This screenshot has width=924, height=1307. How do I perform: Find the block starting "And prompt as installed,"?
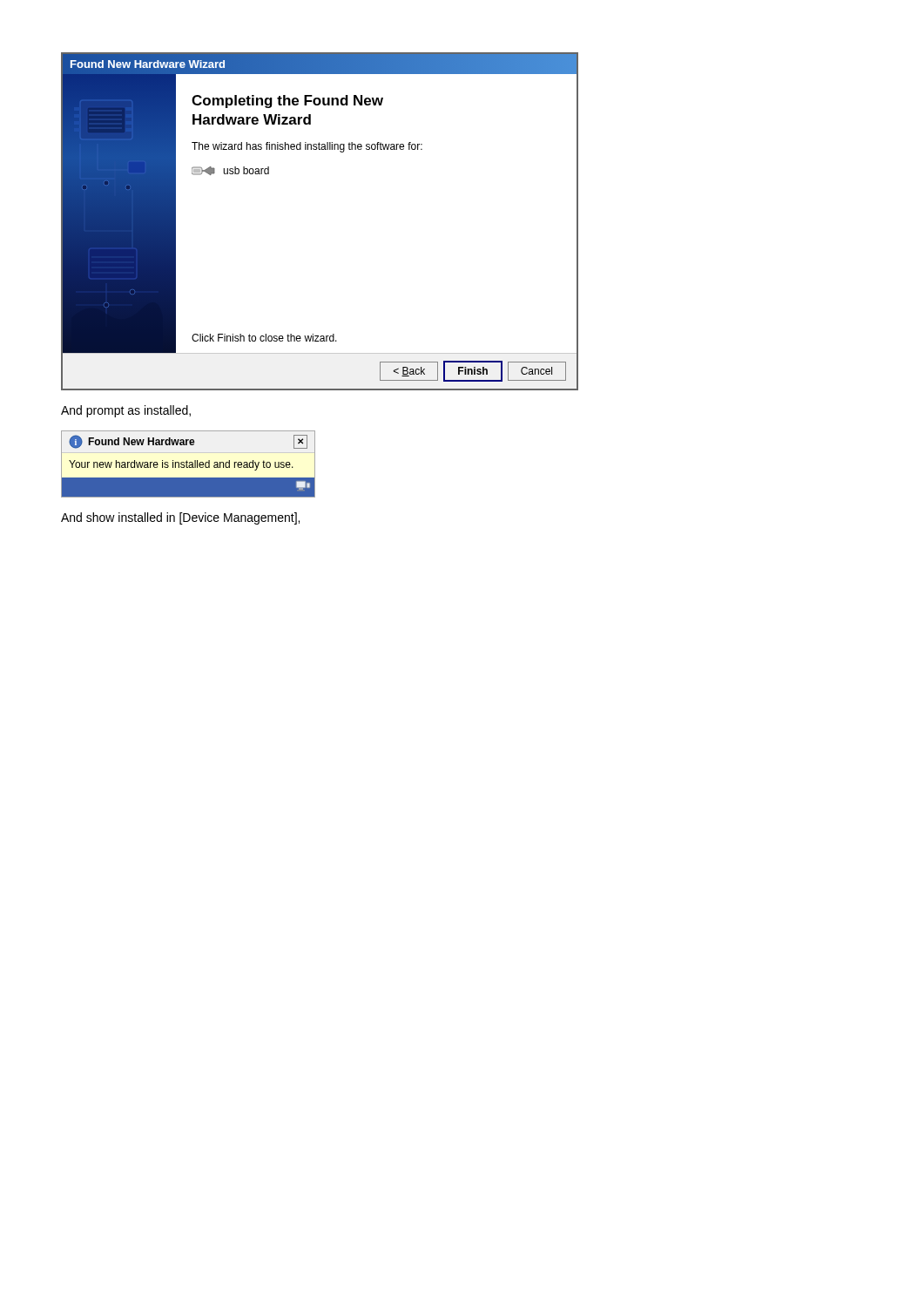(x=126, y=410)
